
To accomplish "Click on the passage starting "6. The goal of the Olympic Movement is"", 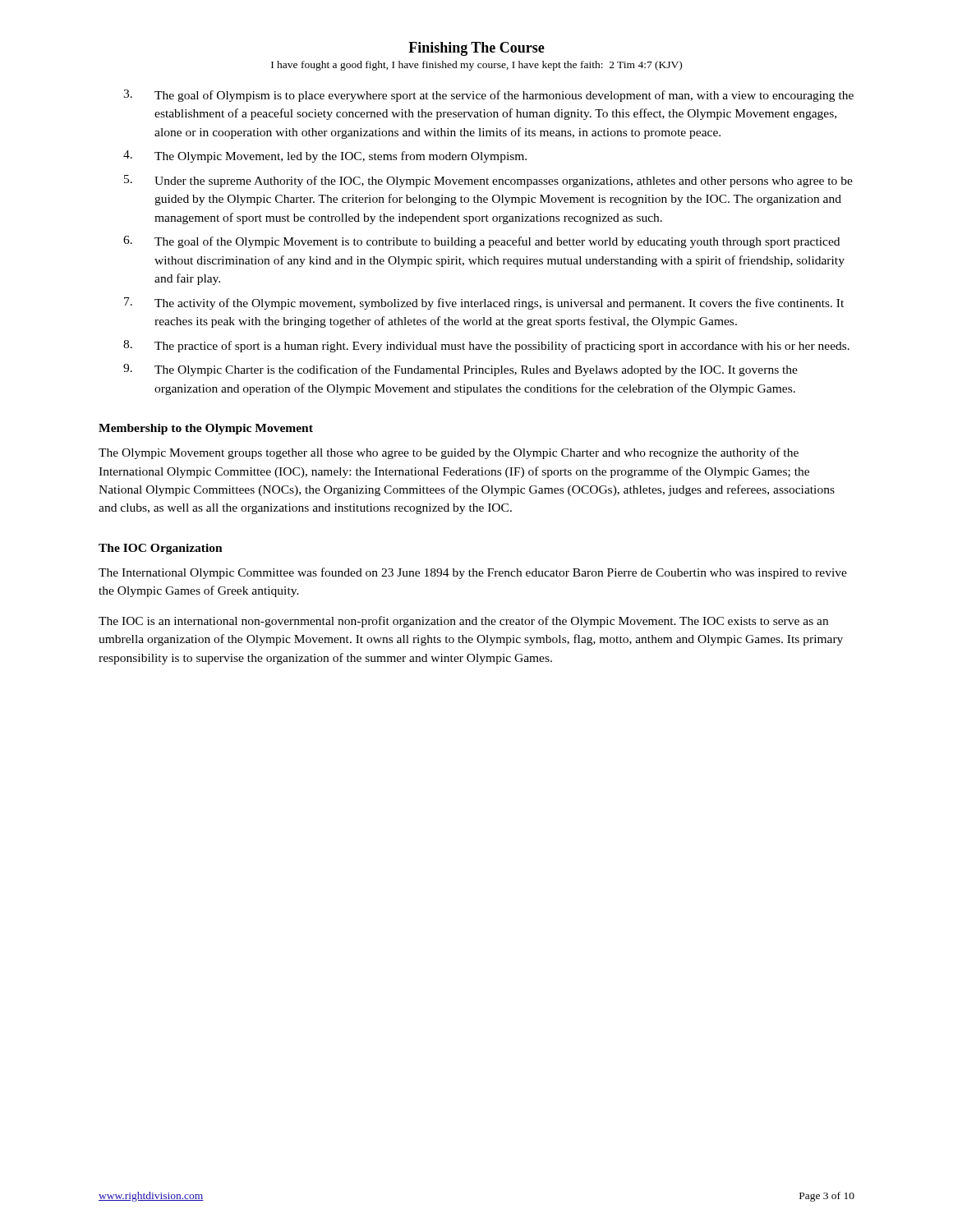I will 489,260.
